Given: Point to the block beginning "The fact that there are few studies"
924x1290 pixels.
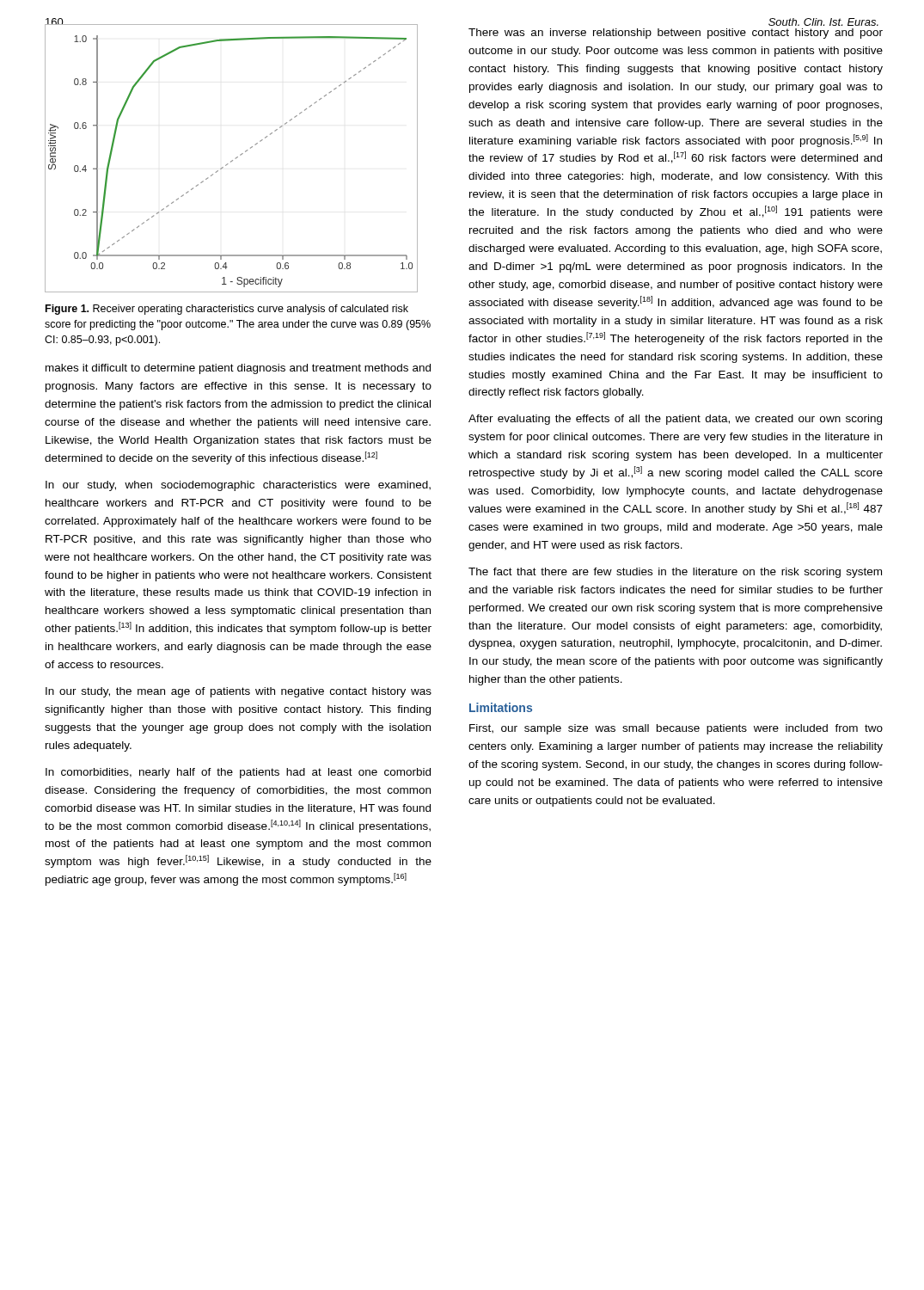Looking at the screenshot, I should pyautogui.click(x=676, y=625).
